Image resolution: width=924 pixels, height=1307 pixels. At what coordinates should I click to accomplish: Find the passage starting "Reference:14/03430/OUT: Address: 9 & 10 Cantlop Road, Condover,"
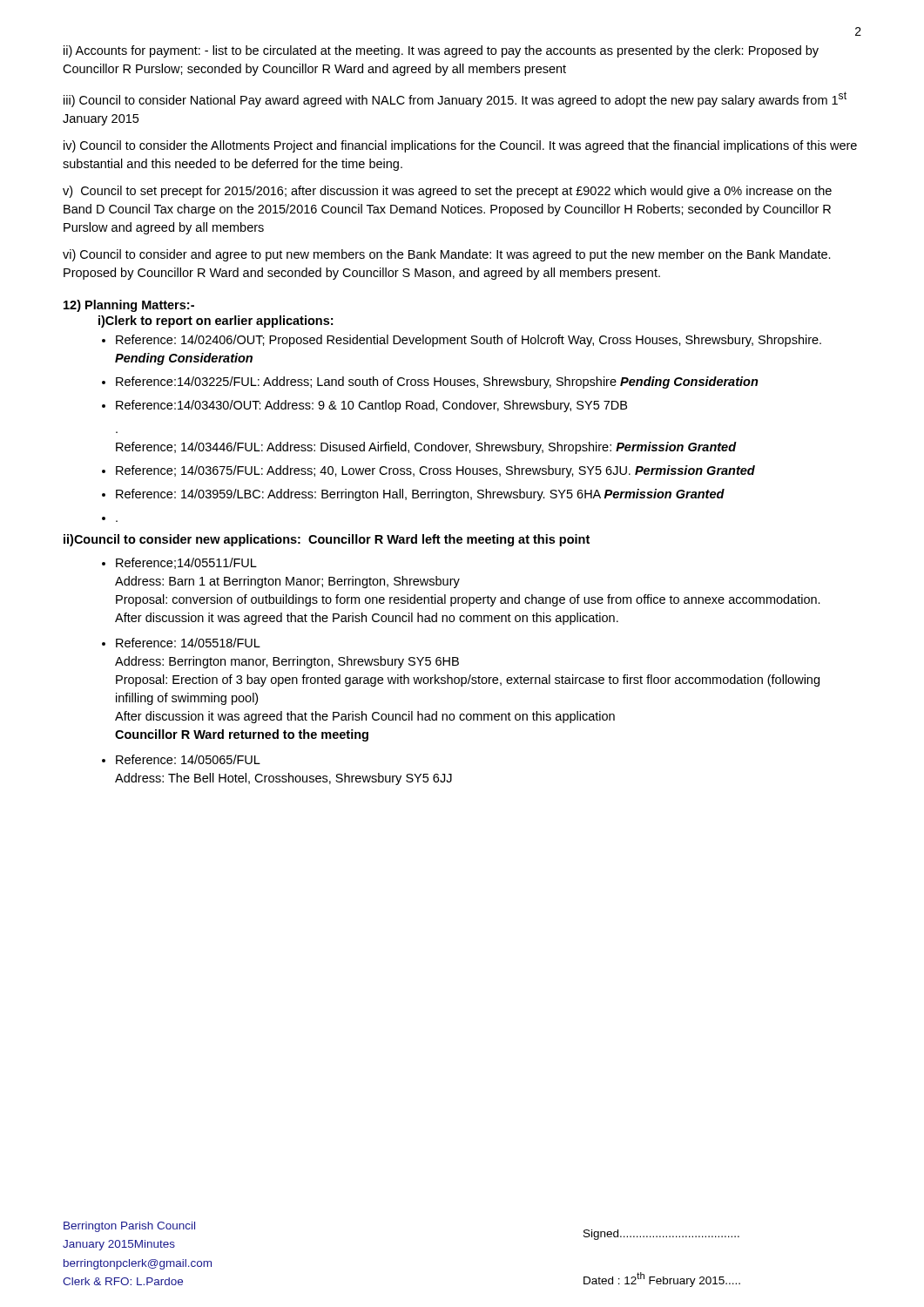point(371,405)
